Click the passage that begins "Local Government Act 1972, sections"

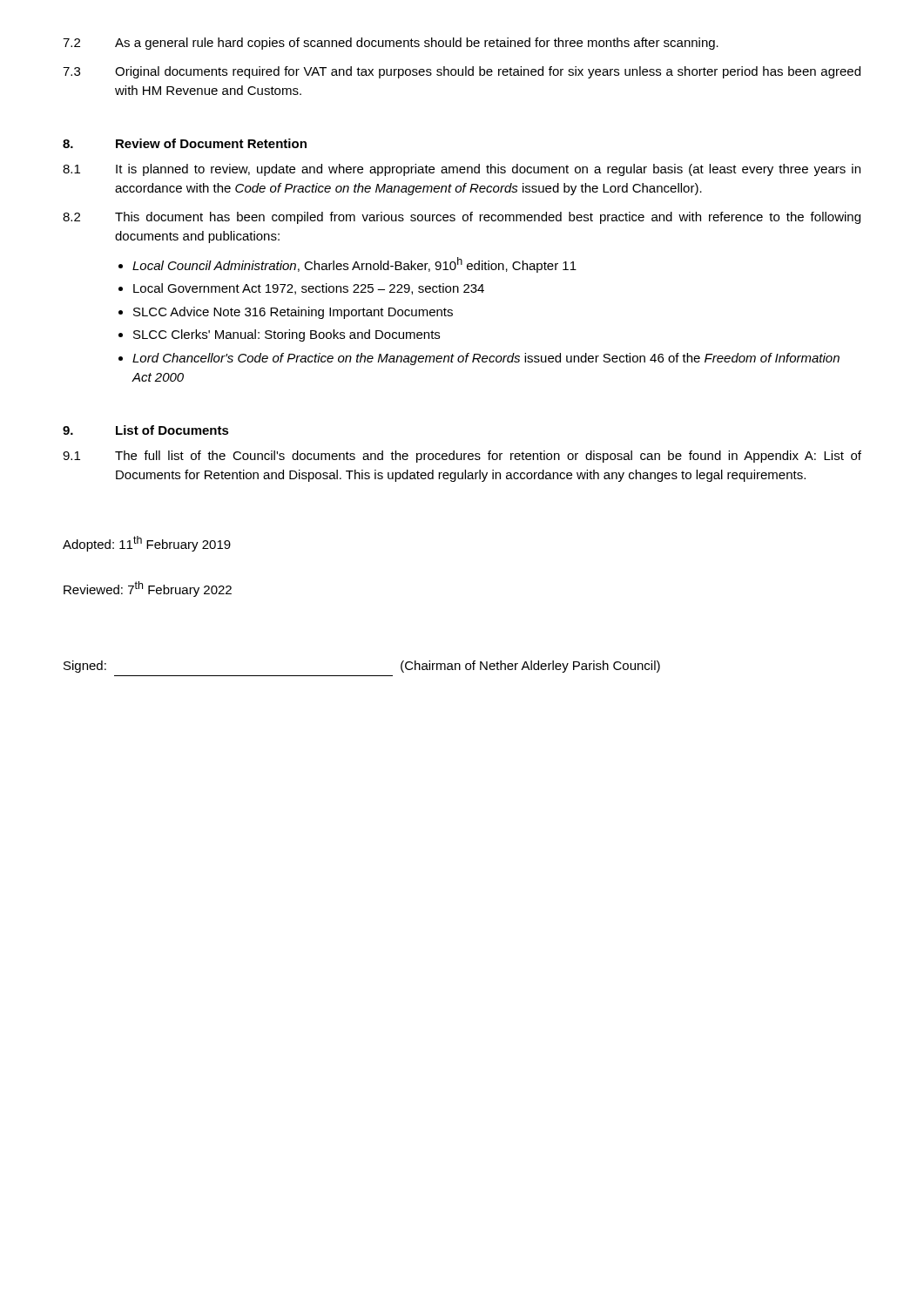308,288
